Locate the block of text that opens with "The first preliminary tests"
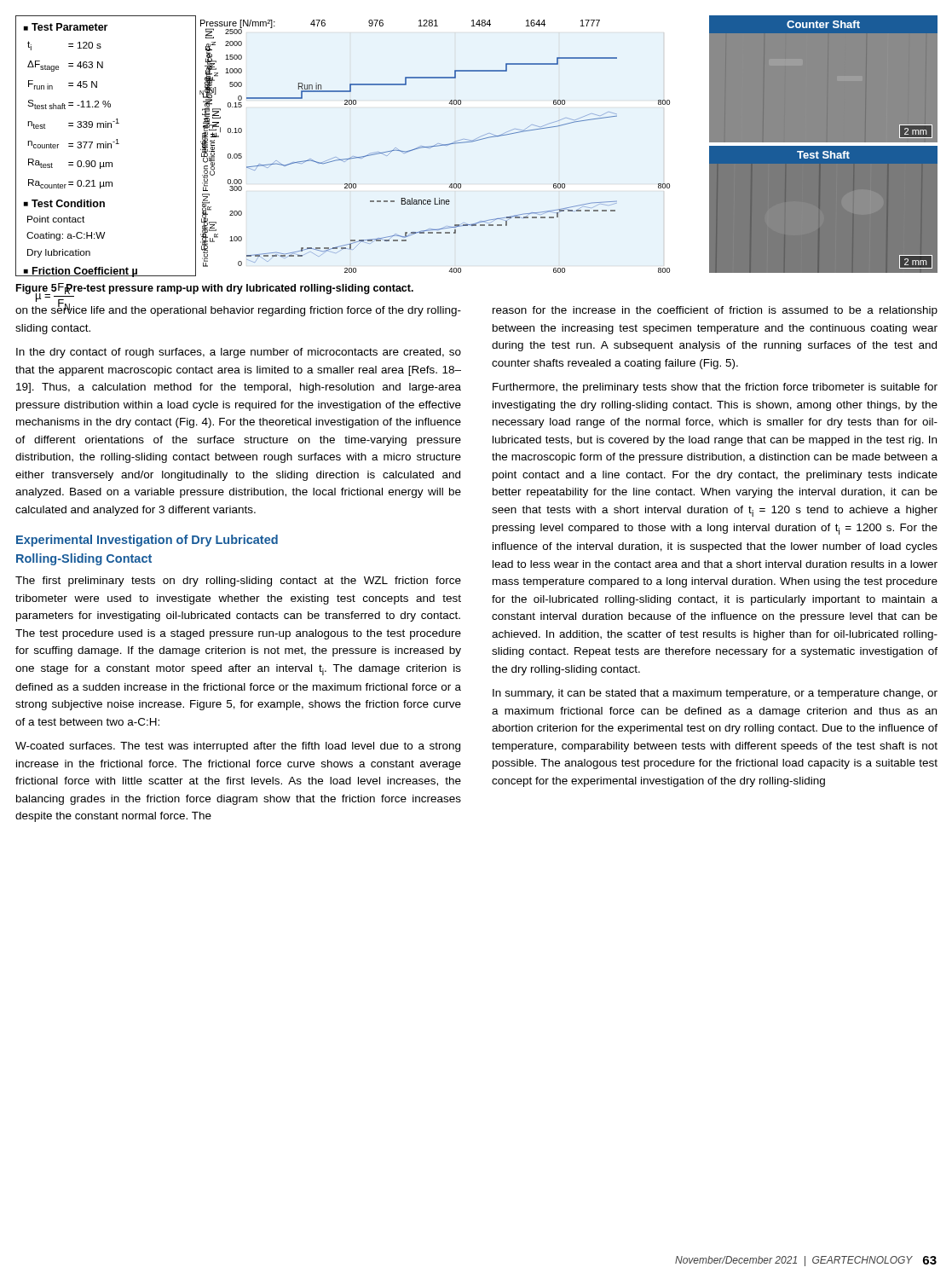The height and width of the screenshot is (1279, 952). pyautogui.click(x=238, y=651)
